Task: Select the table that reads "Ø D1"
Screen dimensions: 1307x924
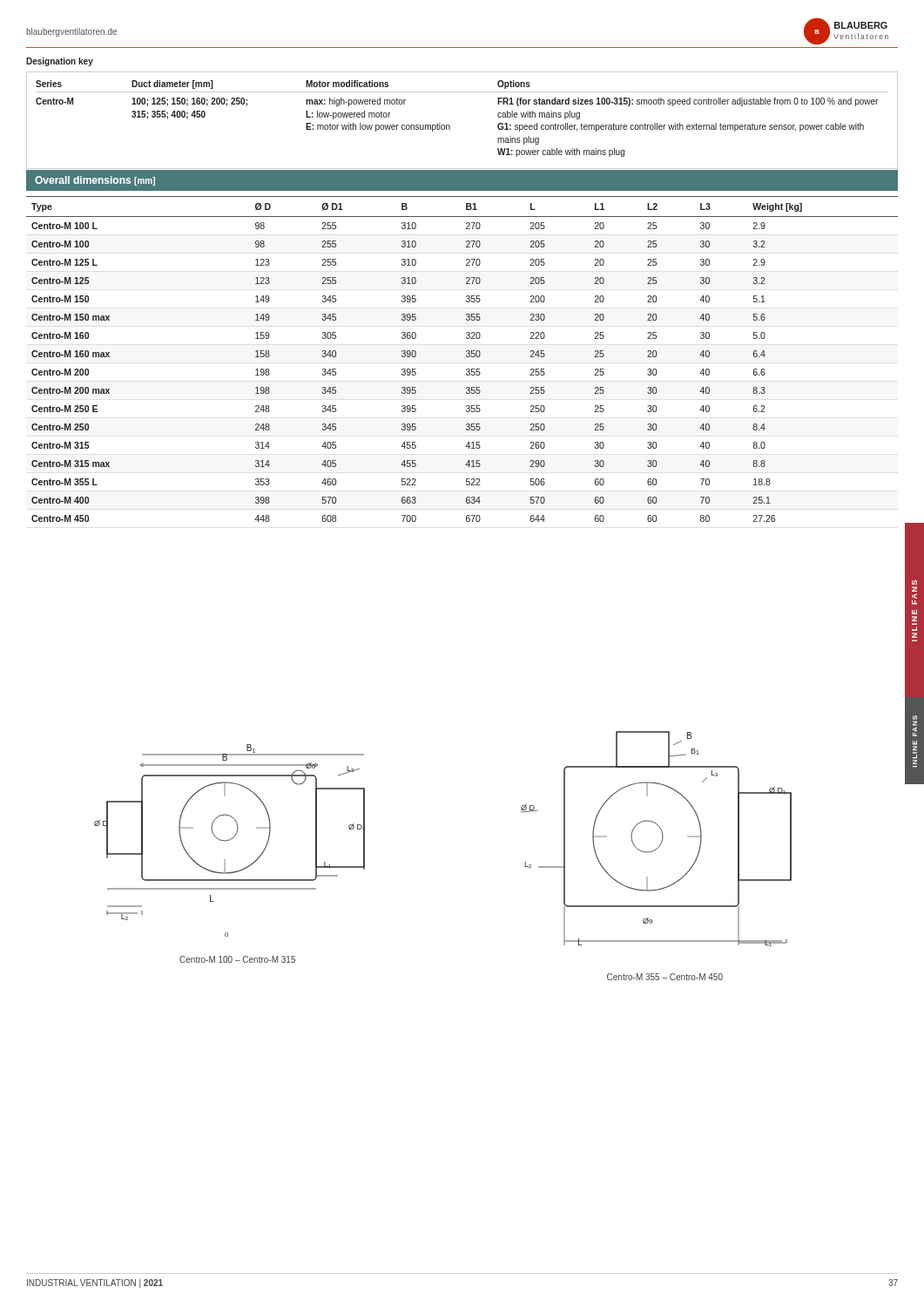Action: pyautogui.click(x=462, y=362)
